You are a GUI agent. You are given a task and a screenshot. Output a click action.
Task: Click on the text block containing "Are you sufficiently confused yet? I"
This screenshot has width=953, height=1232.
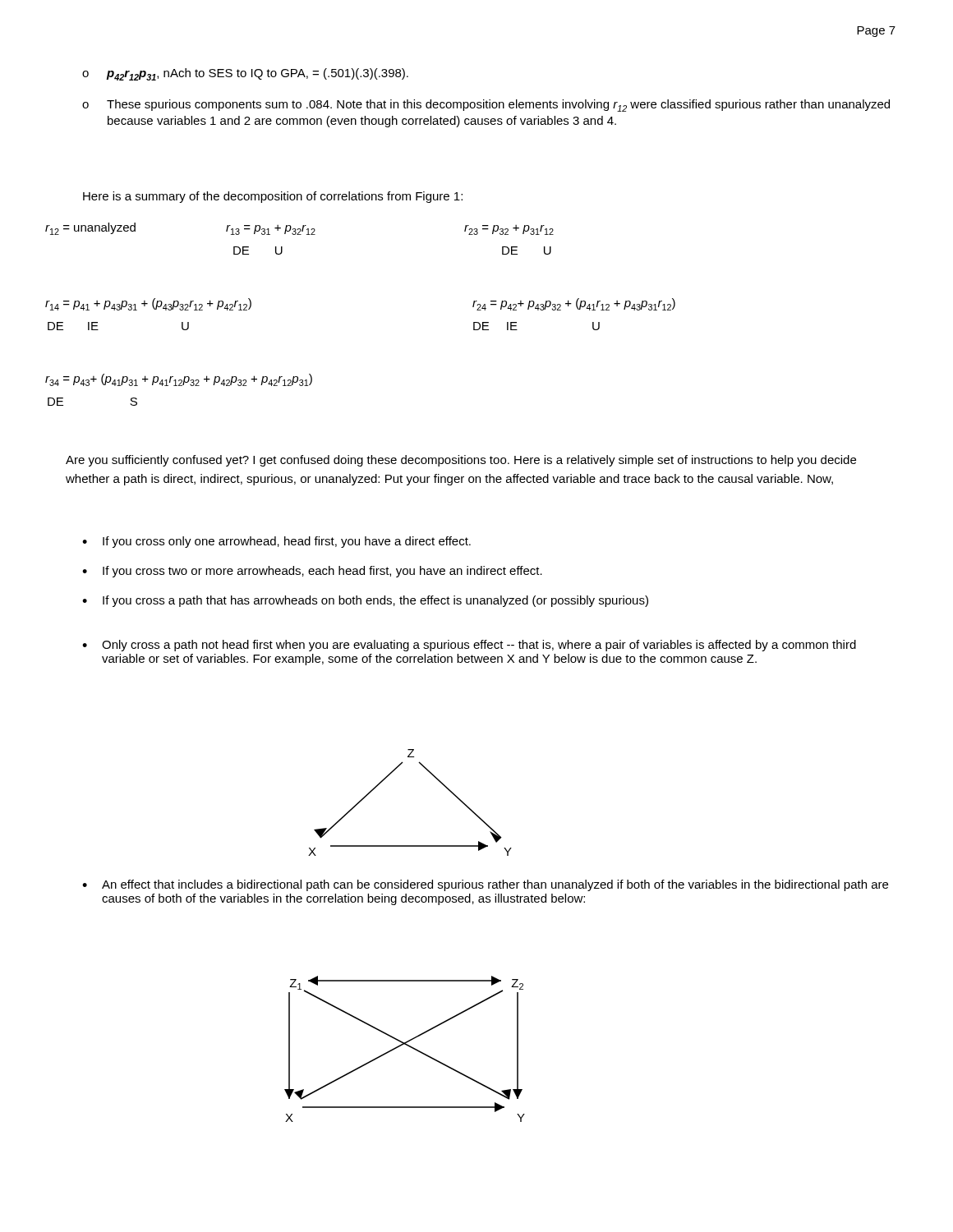click(x=461, y=469)
